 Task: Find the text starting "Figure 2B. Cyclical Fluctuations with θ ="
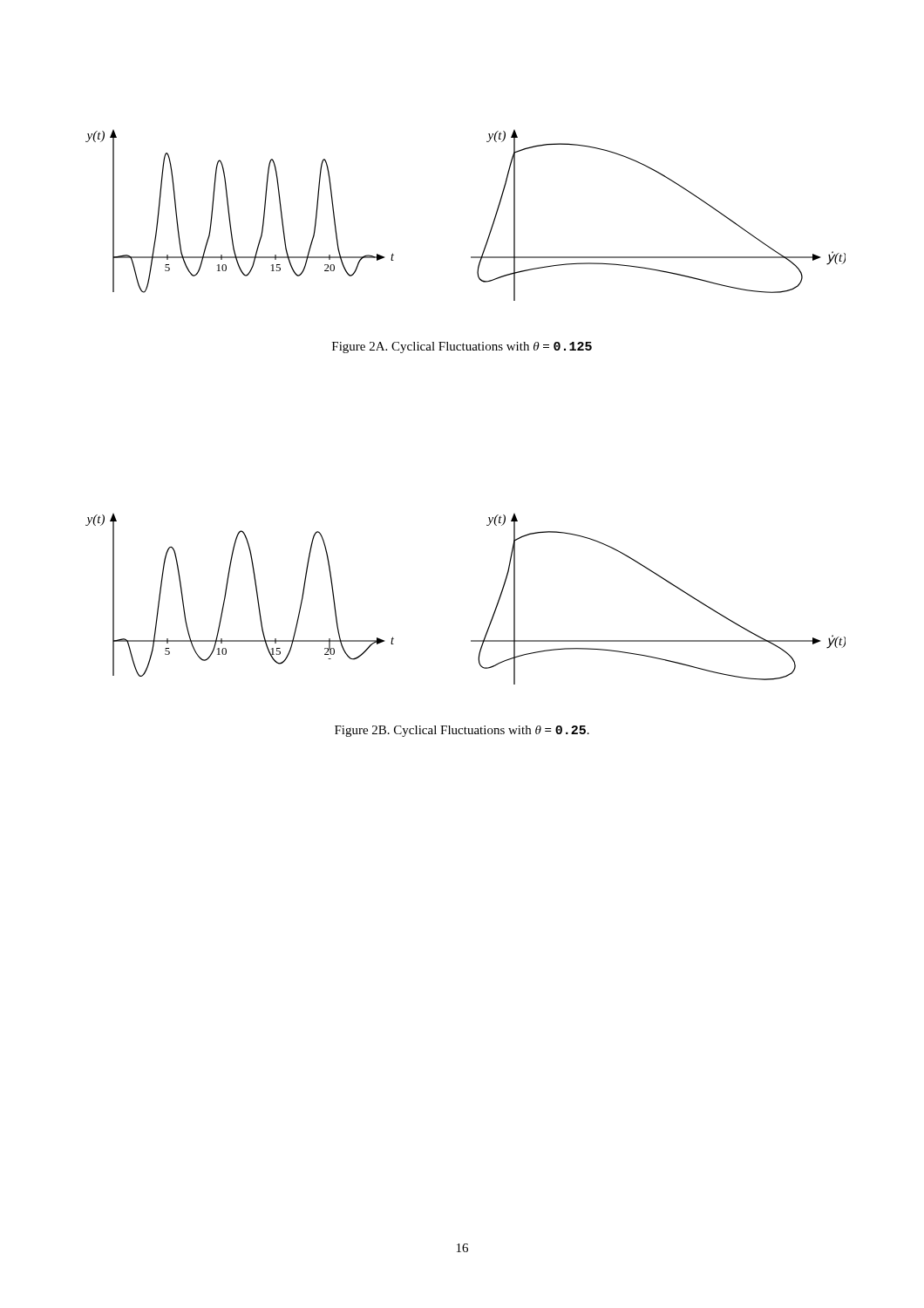[462, 731]
